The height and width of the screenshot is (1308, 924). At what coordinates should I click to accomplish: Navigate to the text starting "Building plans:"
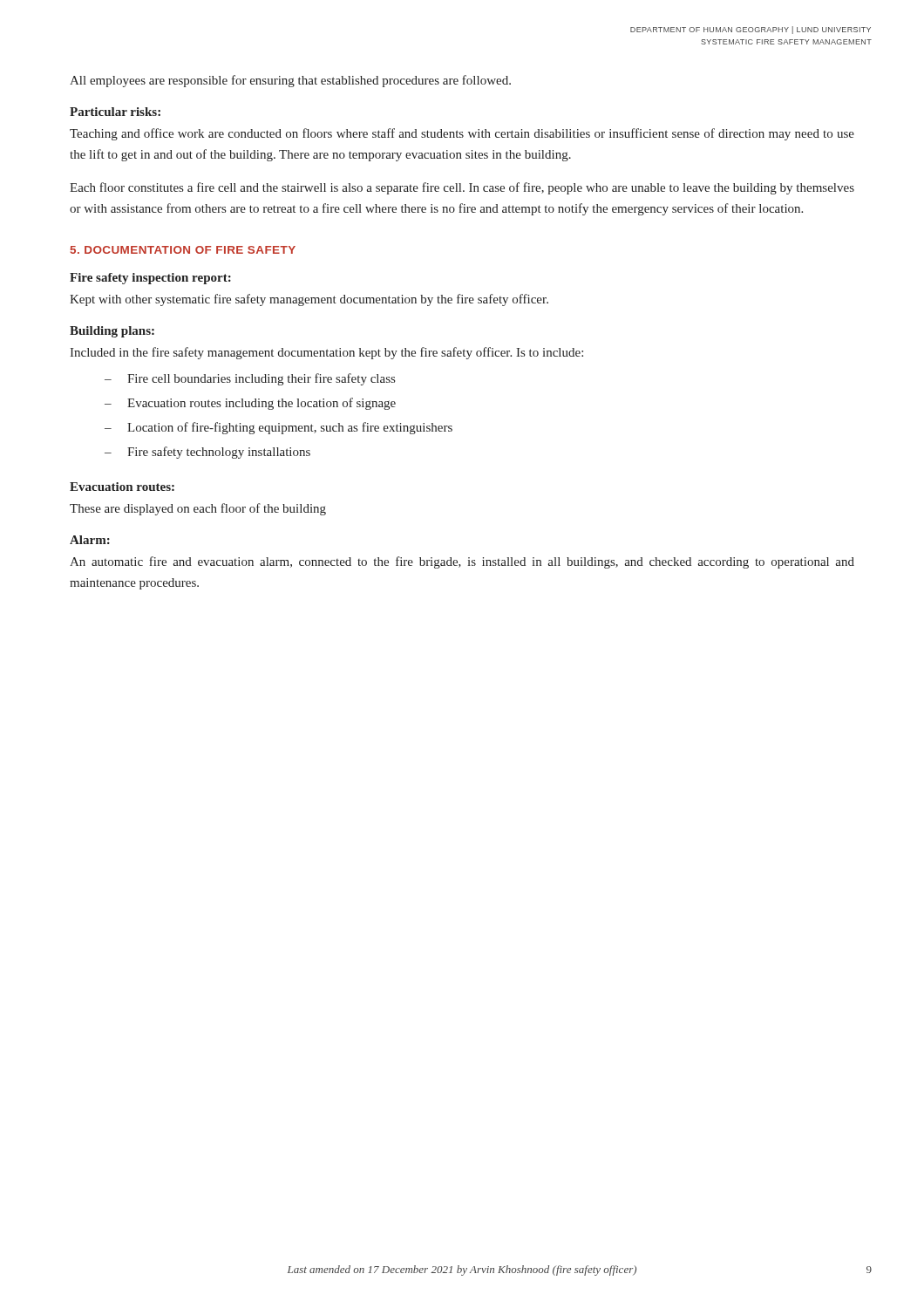pos(112,330)
